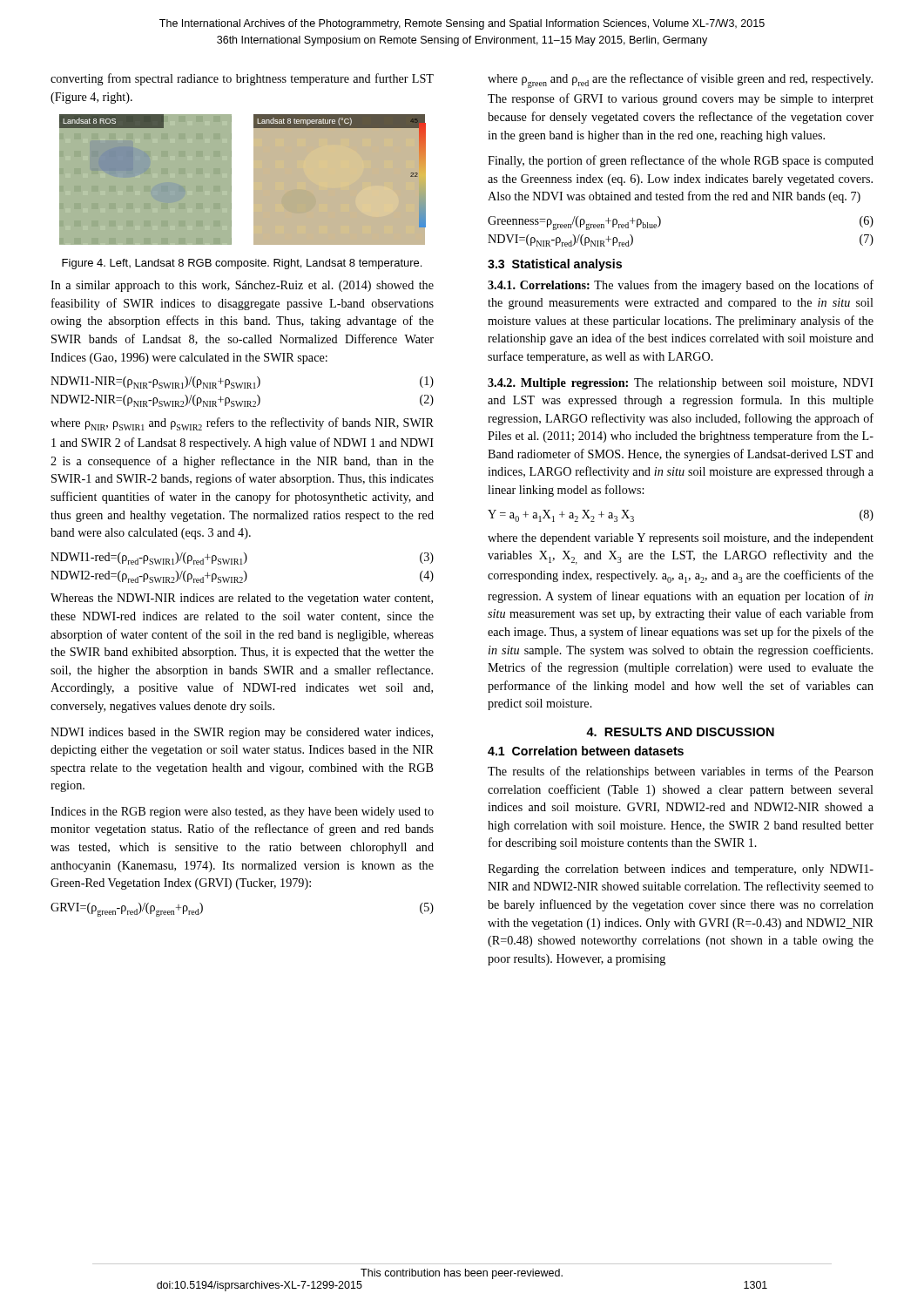
Task: Locate the photo
Action: 242,184
